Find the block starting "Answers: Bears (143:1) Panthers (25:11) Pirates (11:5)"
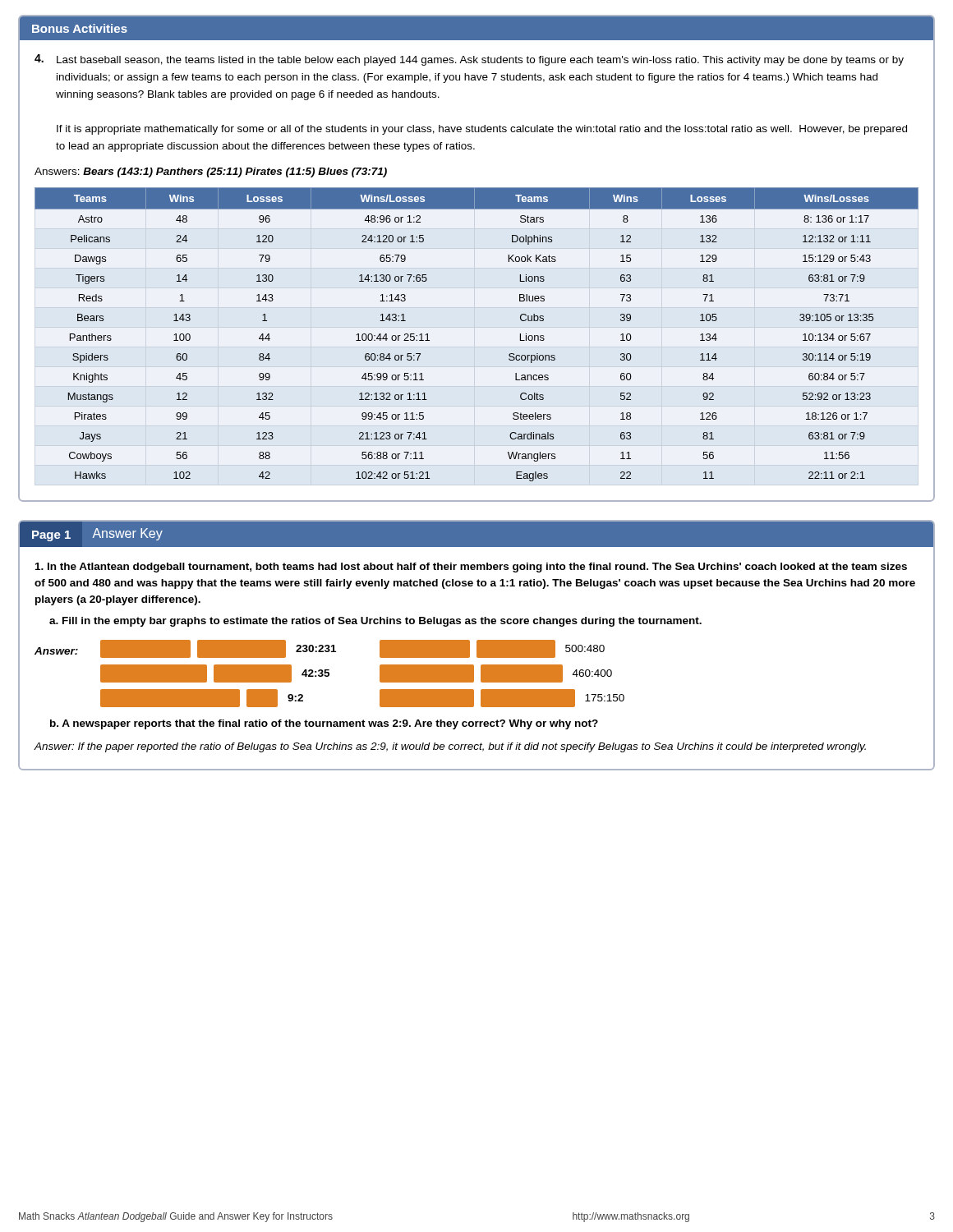 211,171
